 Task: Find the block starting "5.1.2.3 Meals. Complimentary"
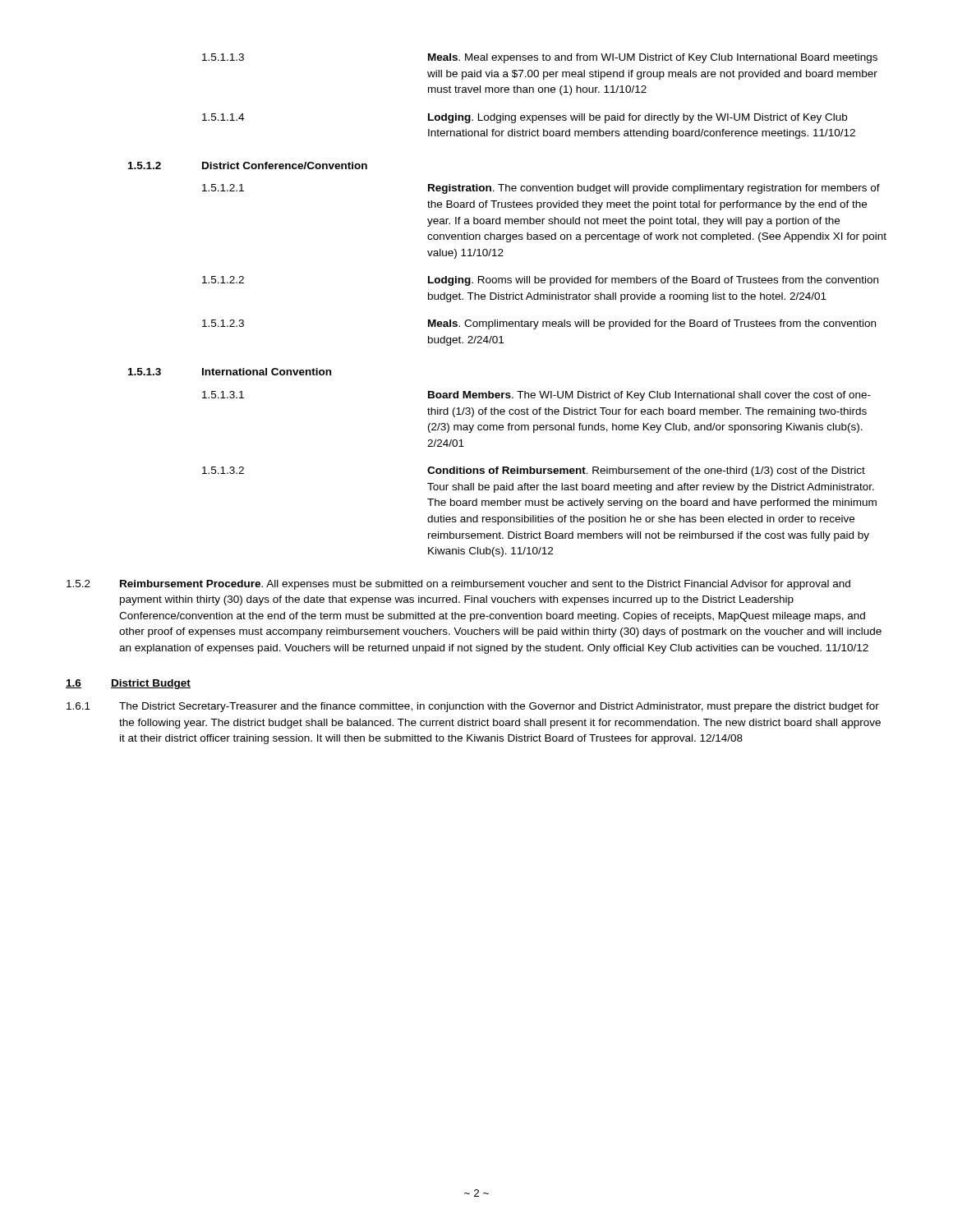click(476, 332)
